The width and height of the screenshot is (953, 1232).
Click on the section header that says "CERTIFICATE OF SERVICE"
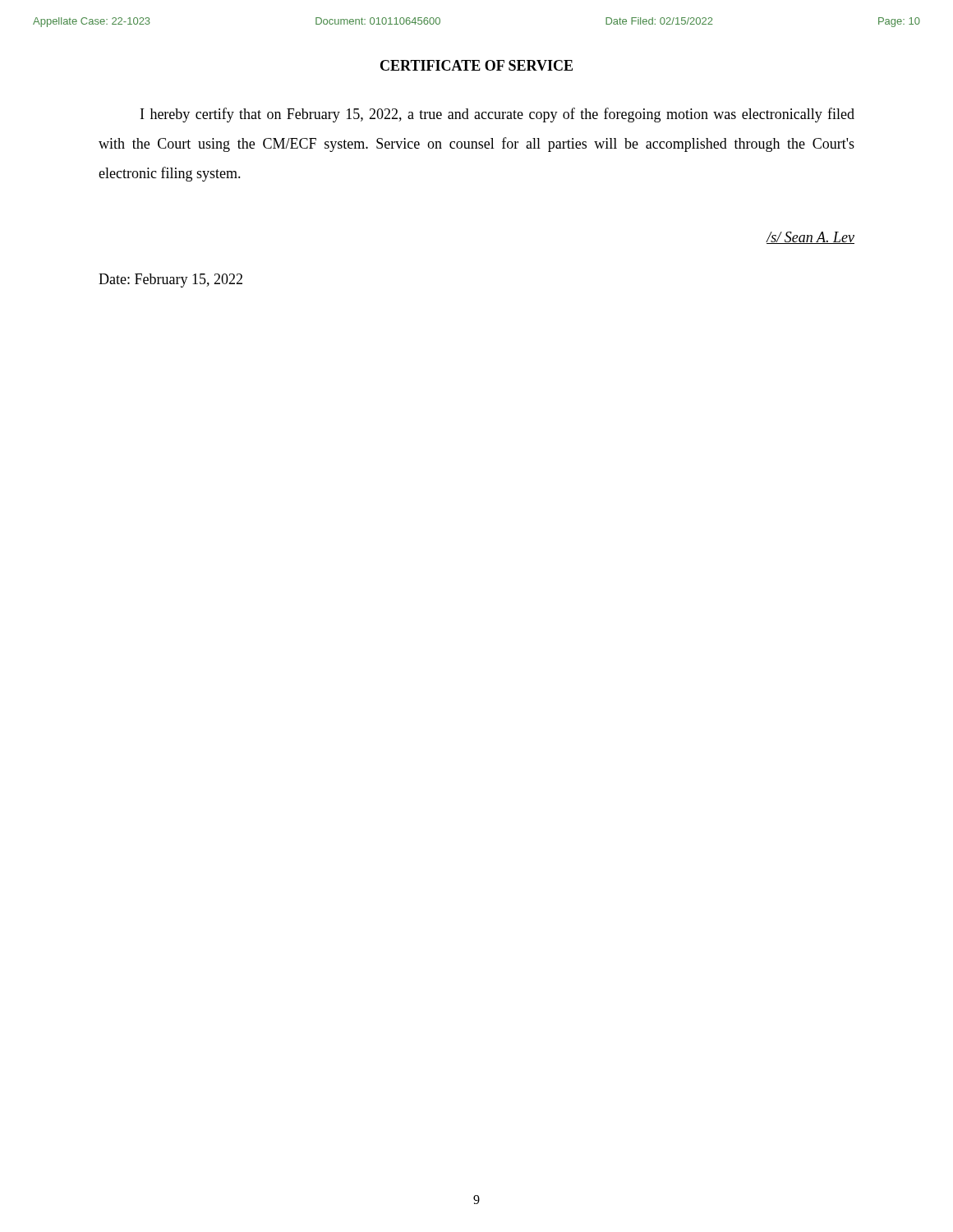click(x=476, y=66)
